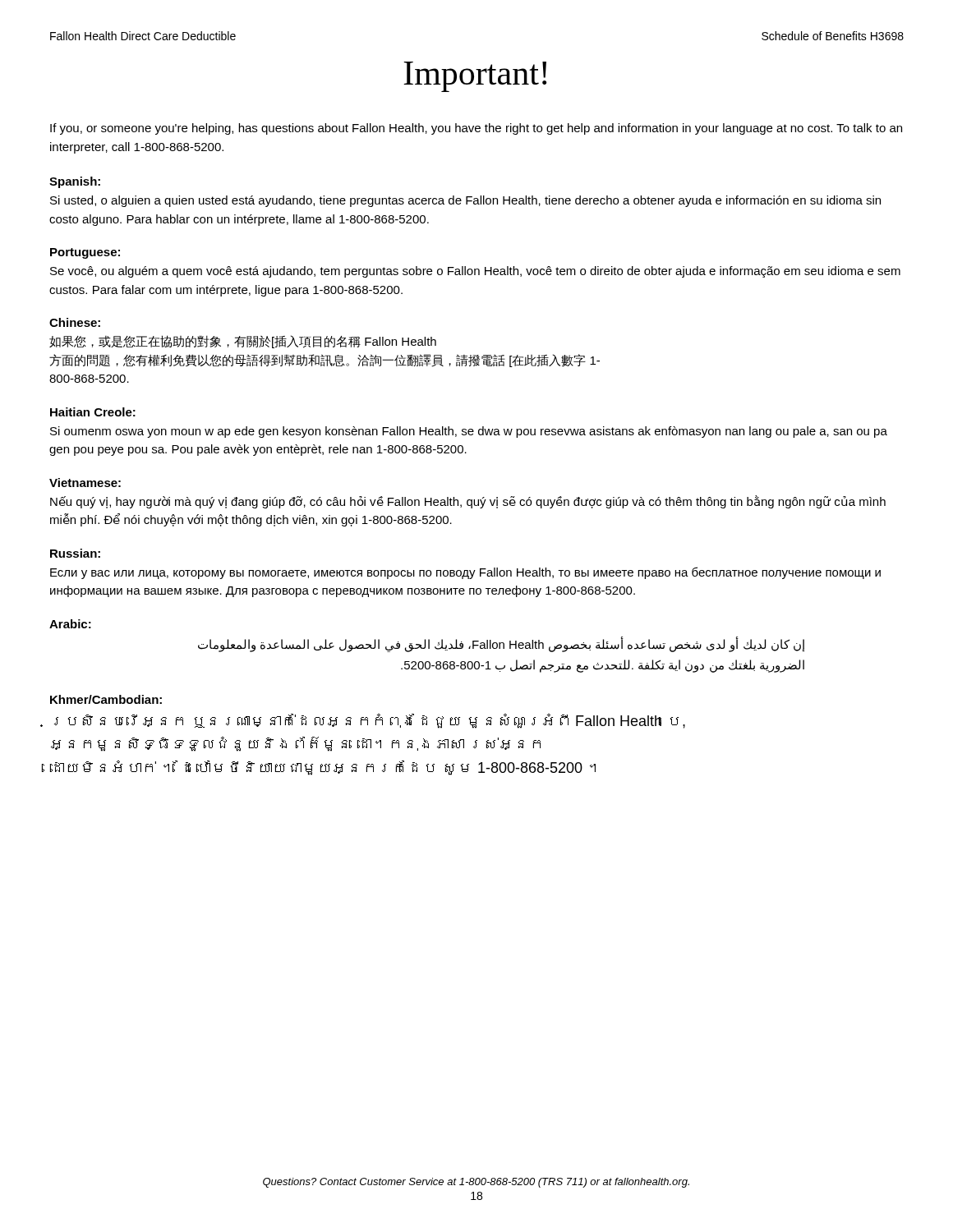The height and width of the screenshot is (1232, 953).
Task: Point to the block beginning "Si usted, o alguien a quien usted está"
Action: click(x=465, y=209)
